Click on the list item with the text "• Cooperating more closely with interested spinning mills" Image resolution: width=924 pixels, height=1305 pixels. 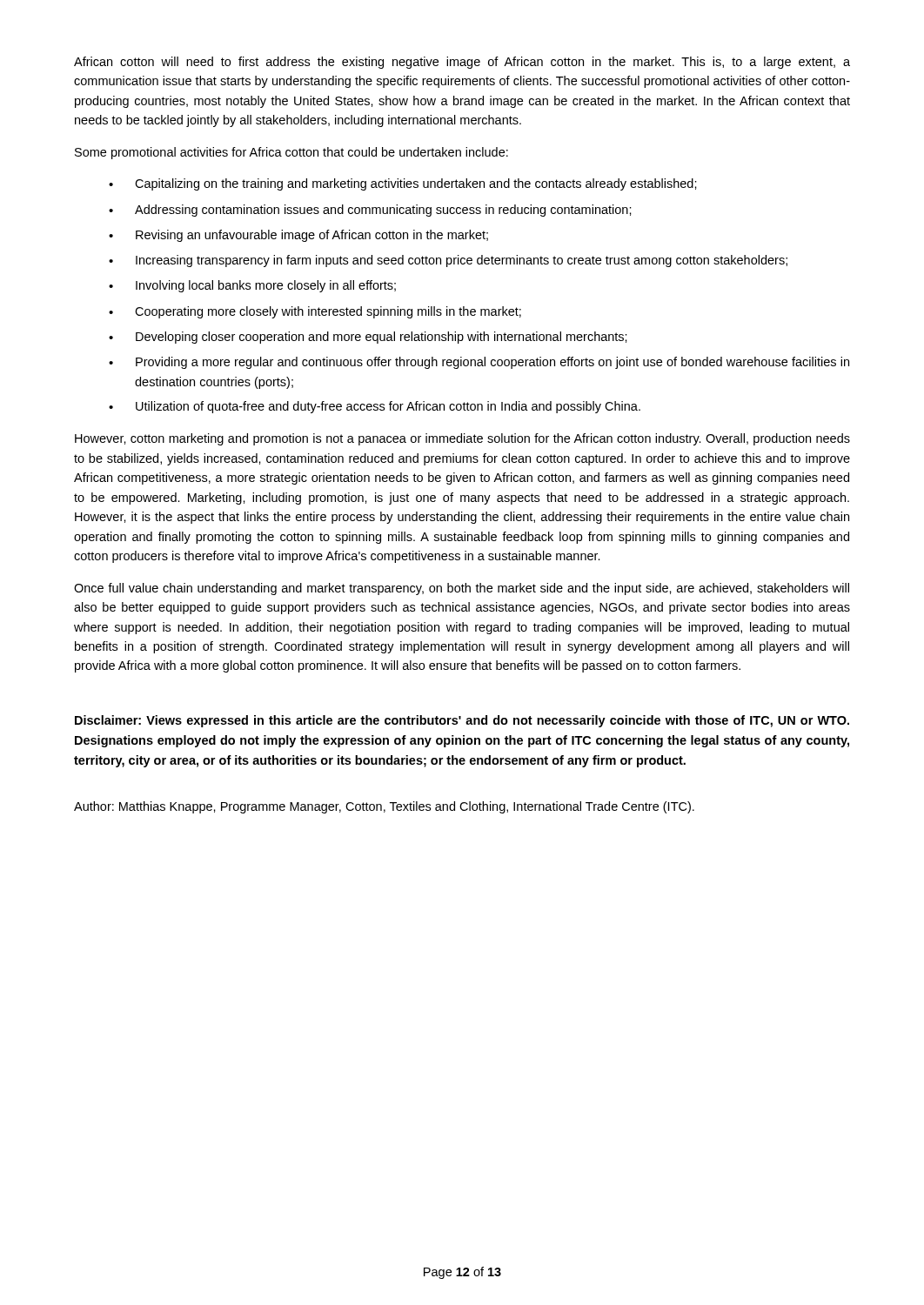point(479,312)
